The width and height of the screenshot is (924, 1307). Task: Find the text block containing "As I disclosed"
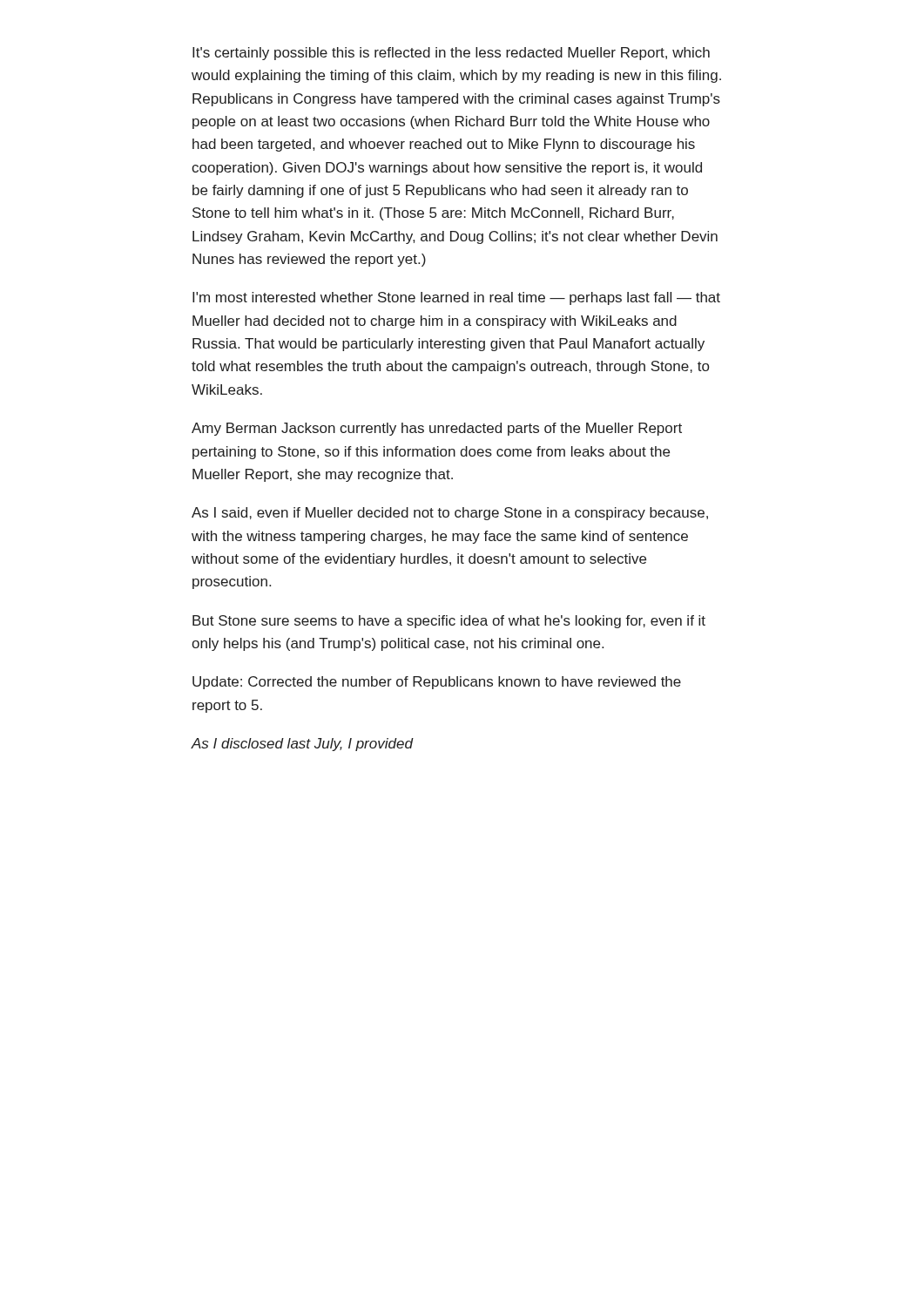302,744
